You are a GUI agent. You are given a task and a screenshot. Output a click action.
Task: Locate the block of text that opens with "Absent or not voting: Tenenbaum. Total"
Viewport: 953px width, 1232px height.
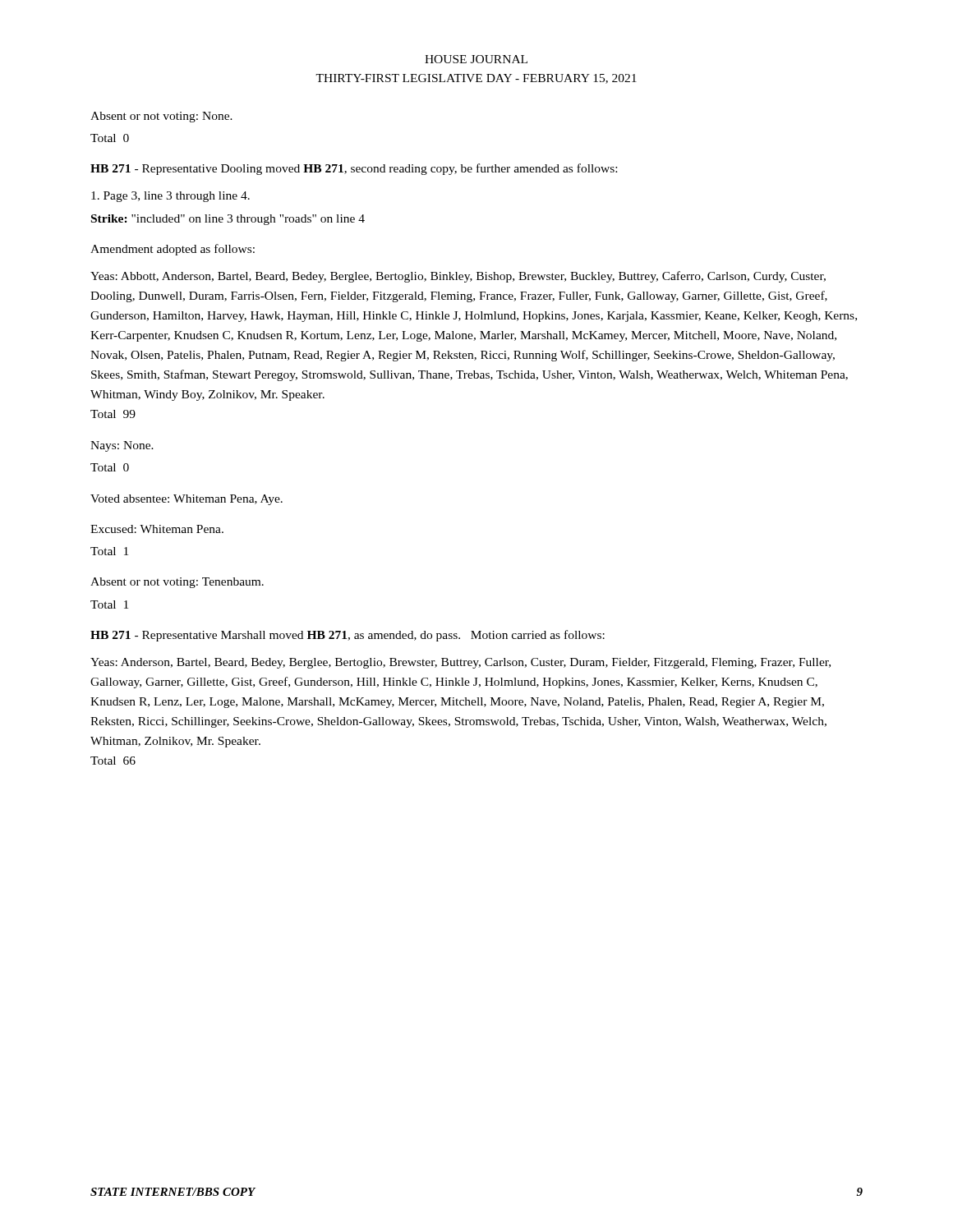click(177, 583)
